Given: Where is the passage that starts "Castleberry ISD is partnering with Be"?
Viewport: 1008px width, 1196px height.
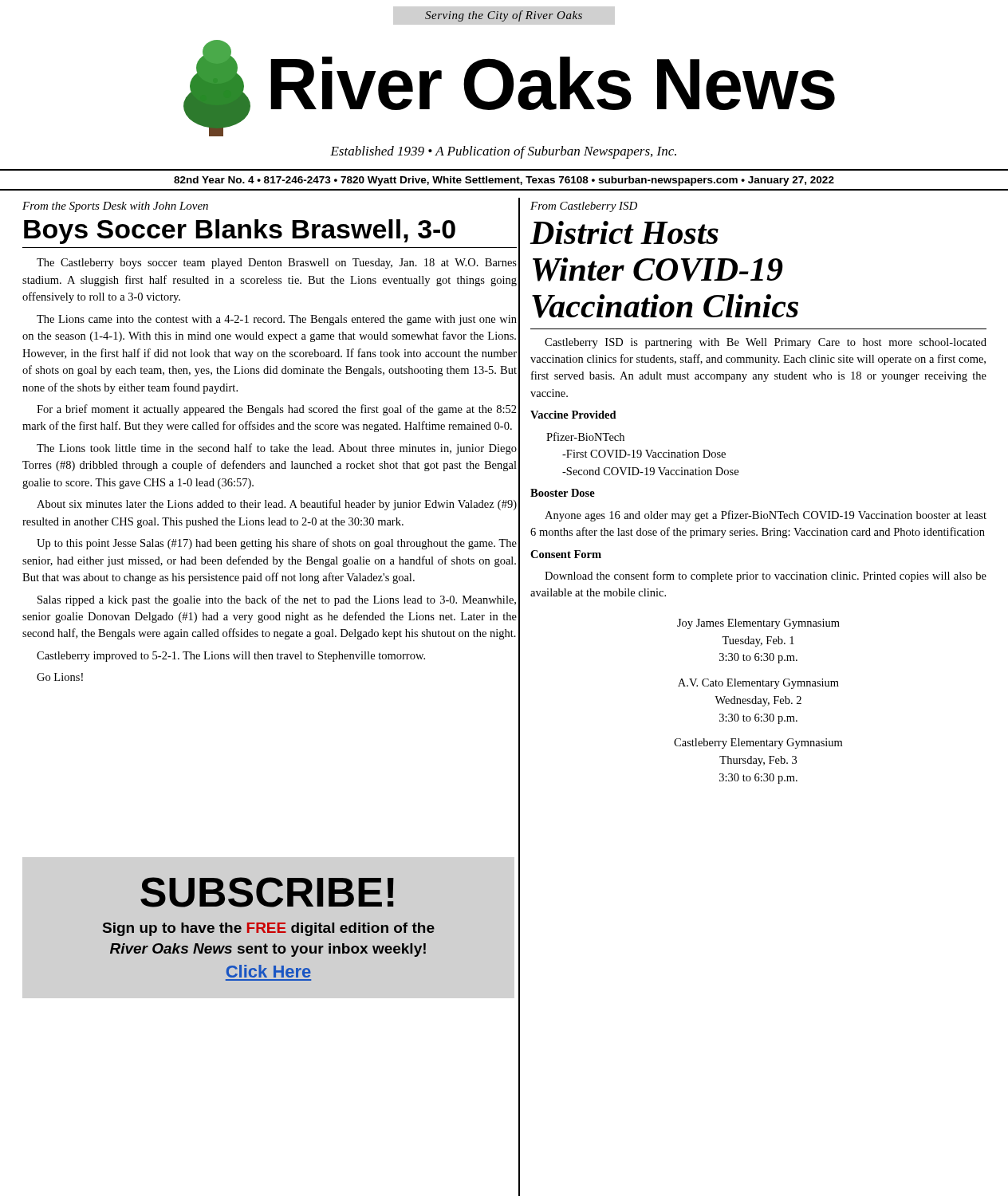Looking at the screenshot, I should (x=766, y=343).
